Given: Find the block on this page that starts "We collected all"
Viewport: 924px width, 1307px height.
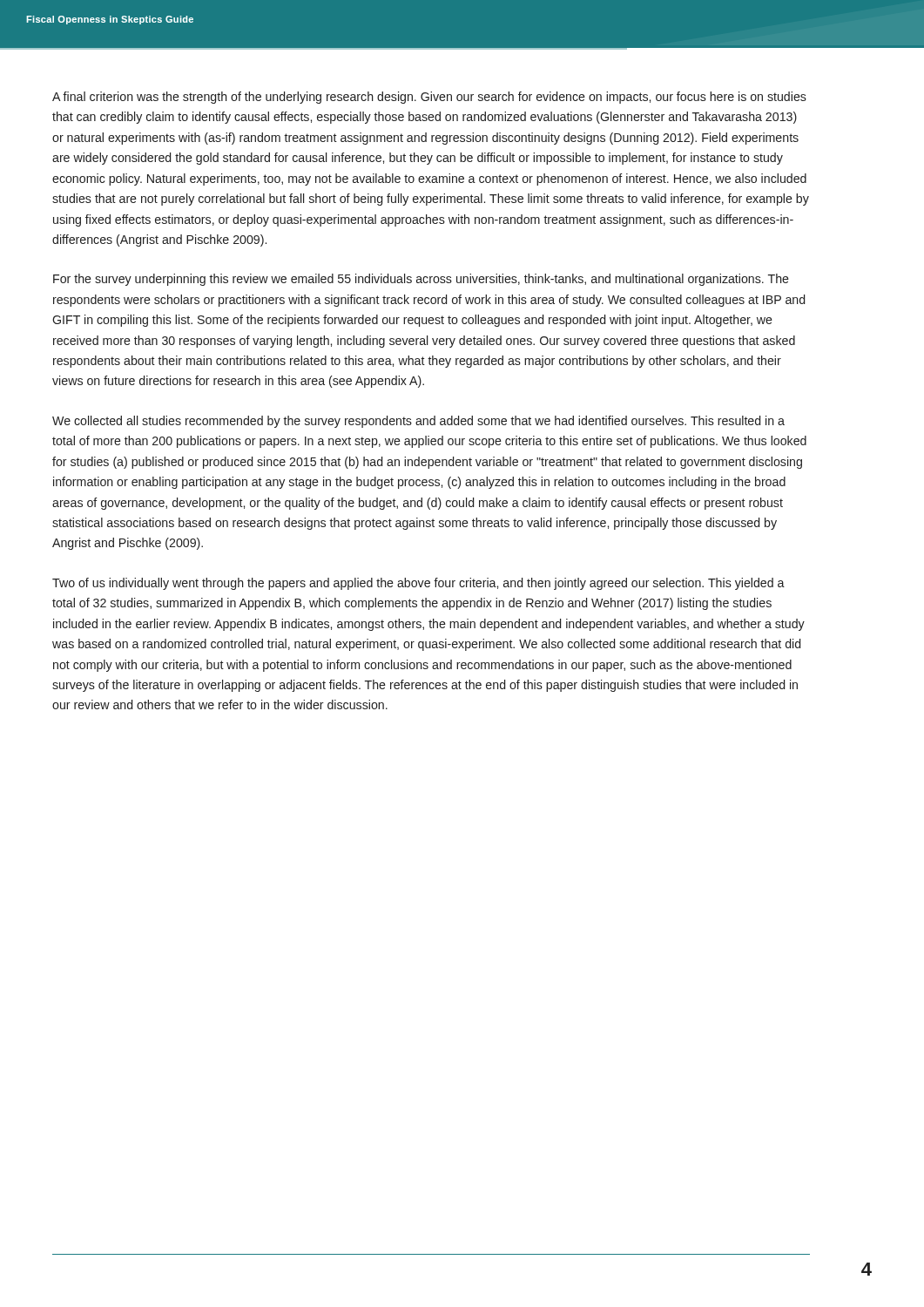Looking at the screenshot, I should pos(430,482).
